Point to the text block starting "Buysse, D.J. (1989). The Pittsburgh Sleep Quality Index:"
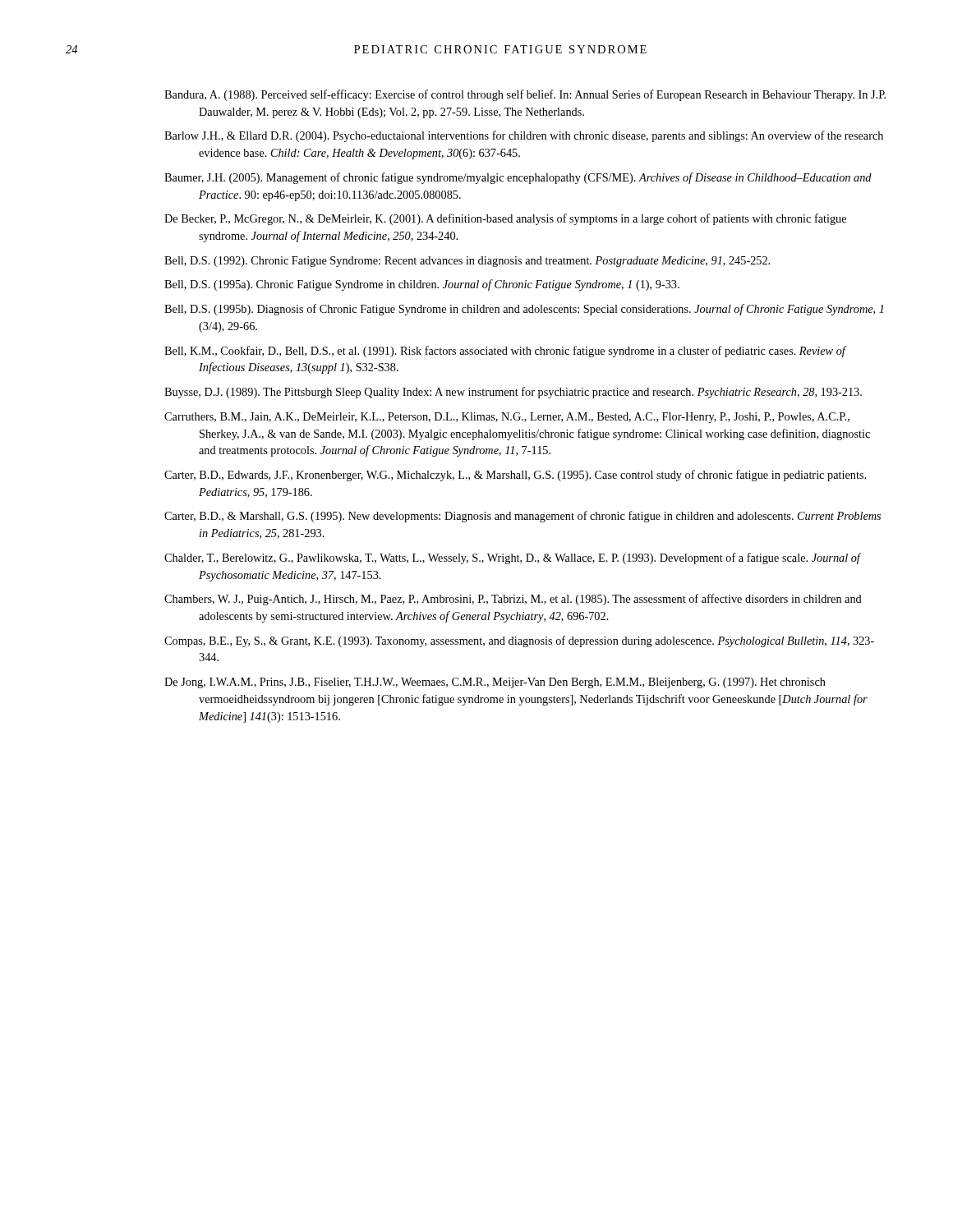This screenshot has width=953, height=1232. 513,392
